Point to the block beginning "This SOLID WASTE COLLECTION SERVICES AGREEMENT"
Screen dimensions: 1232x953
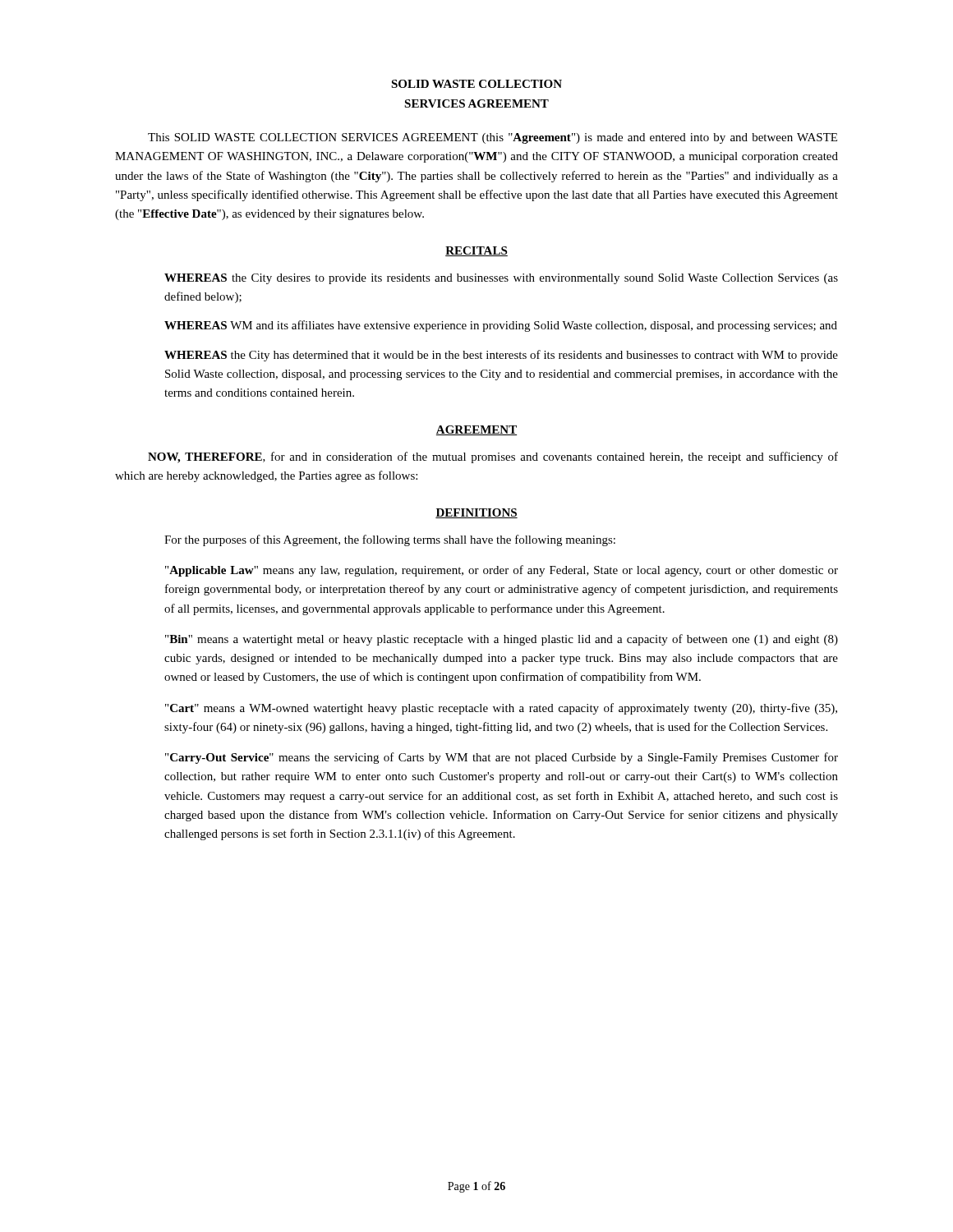click(x=476, y=175)
